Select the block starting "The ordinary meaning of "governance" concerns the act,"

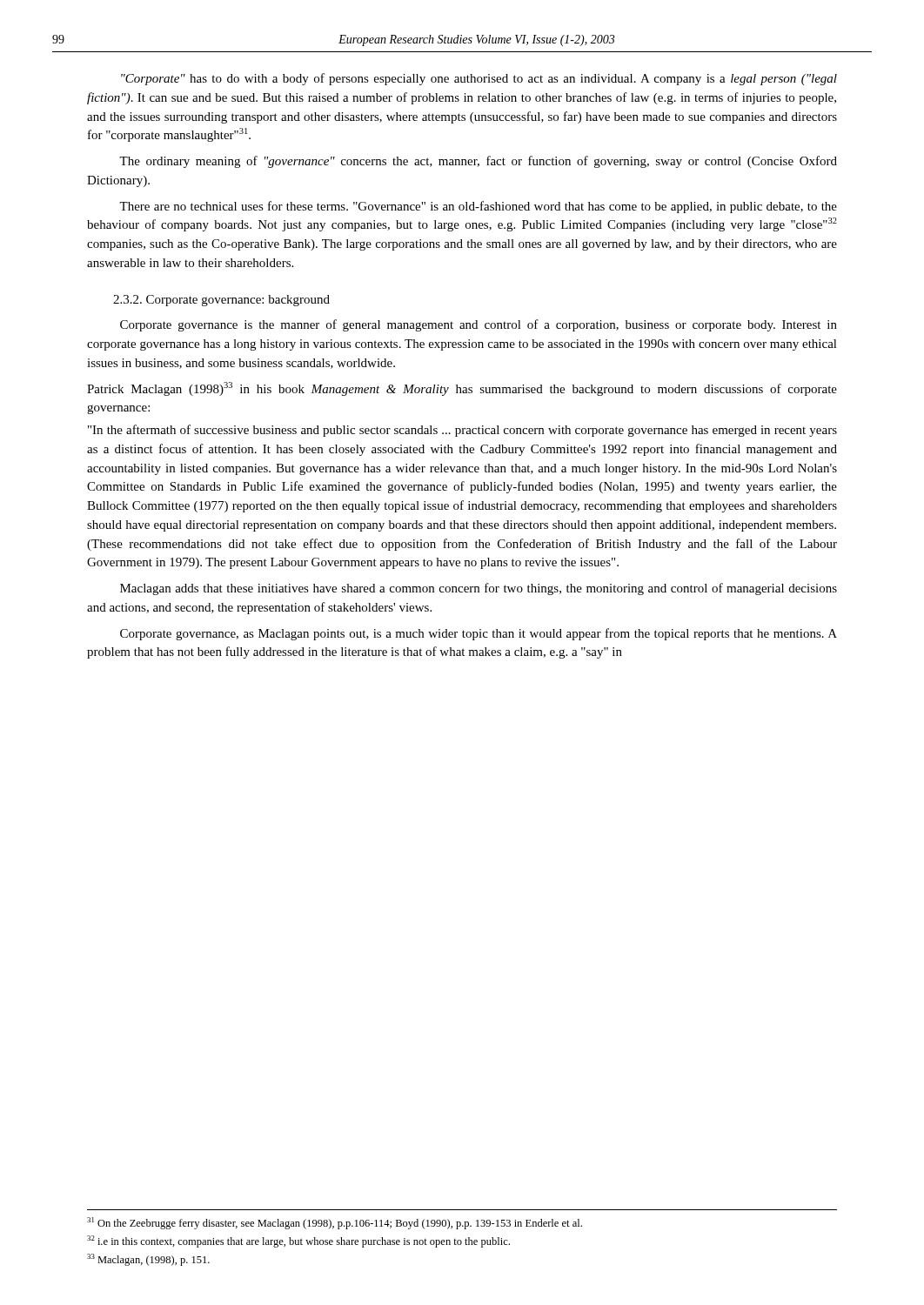(x=462, y=171)
